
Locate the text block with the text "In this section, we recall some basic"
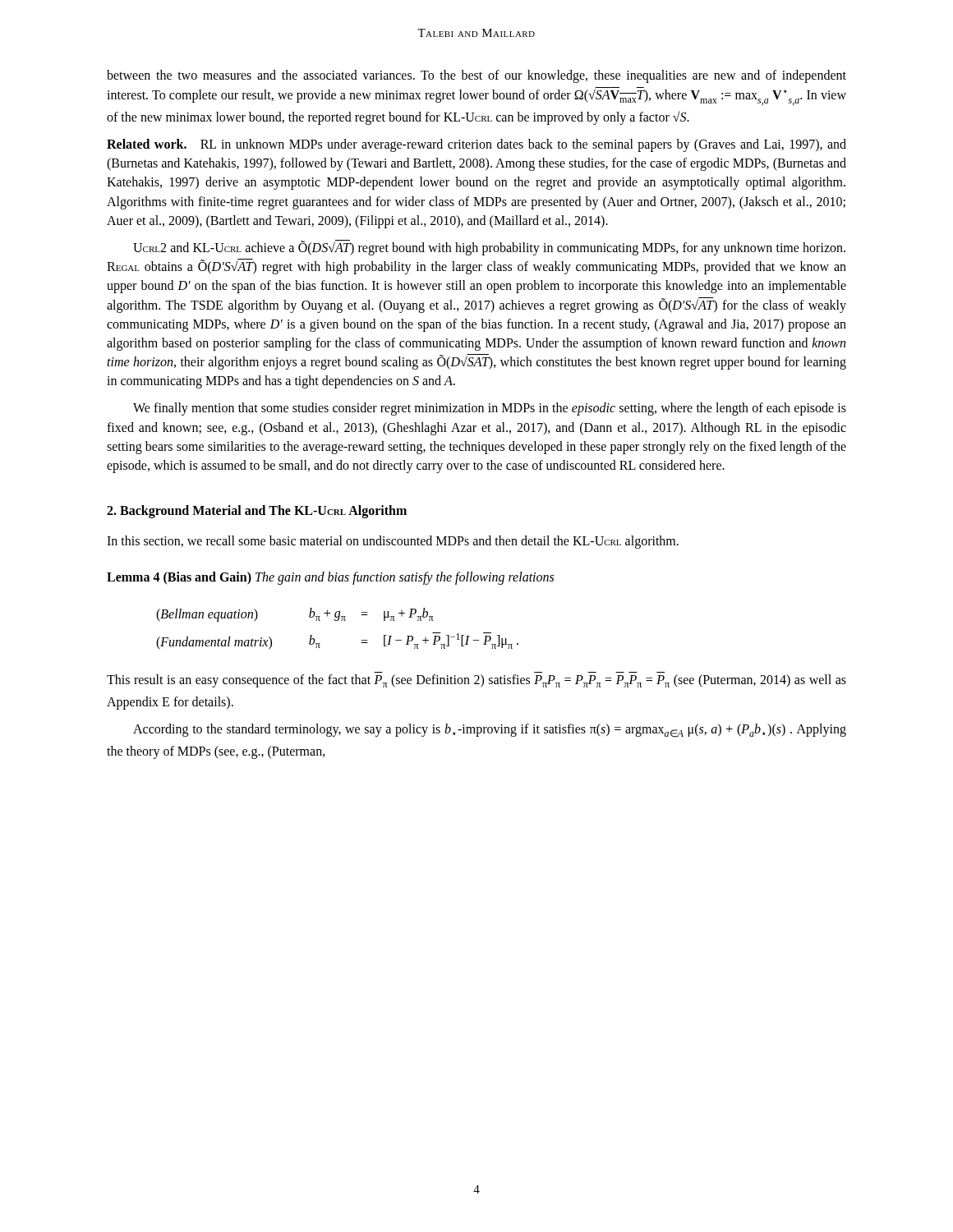[x=476, y=541]
